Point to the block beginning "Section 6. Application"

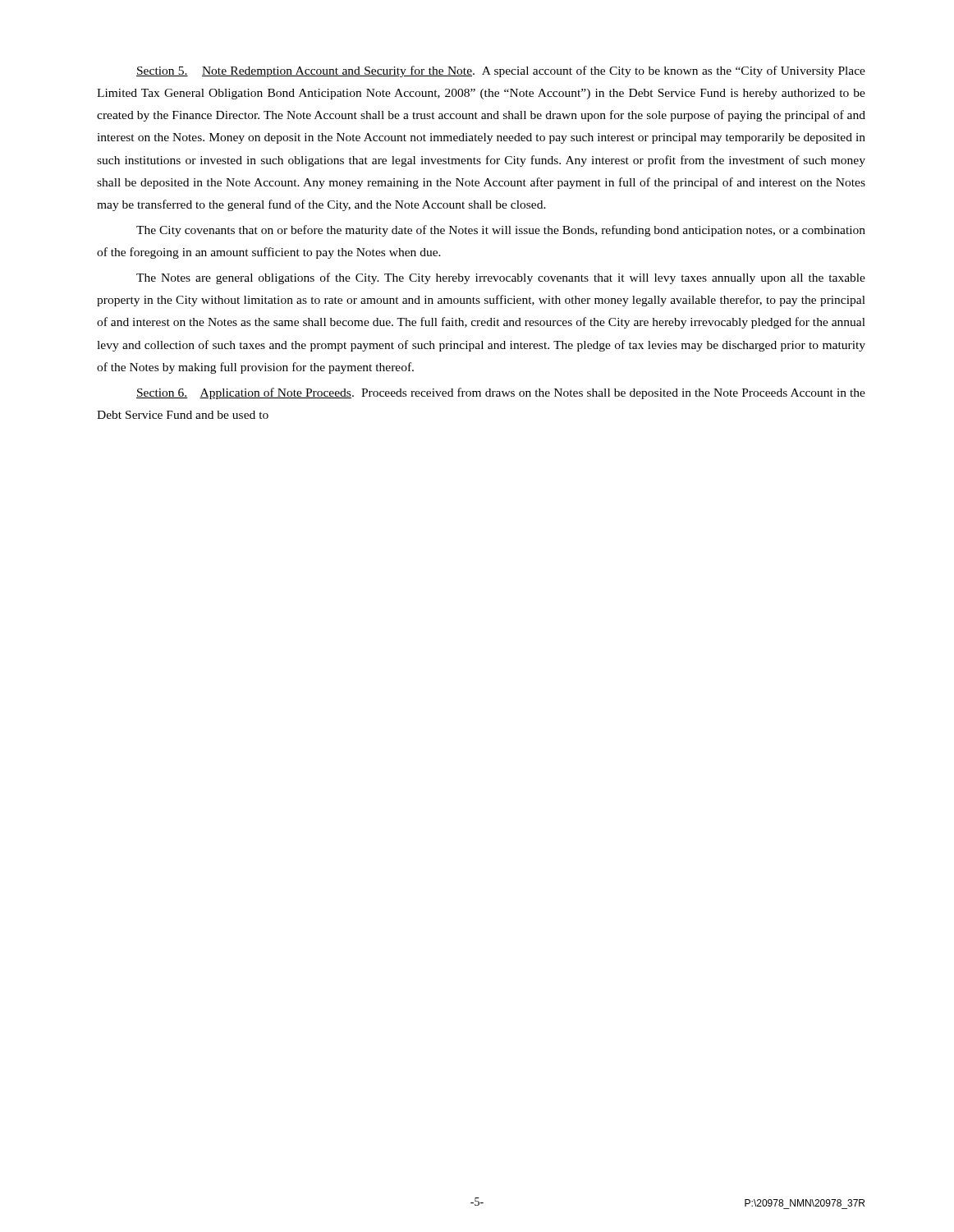tap(481, 403)
